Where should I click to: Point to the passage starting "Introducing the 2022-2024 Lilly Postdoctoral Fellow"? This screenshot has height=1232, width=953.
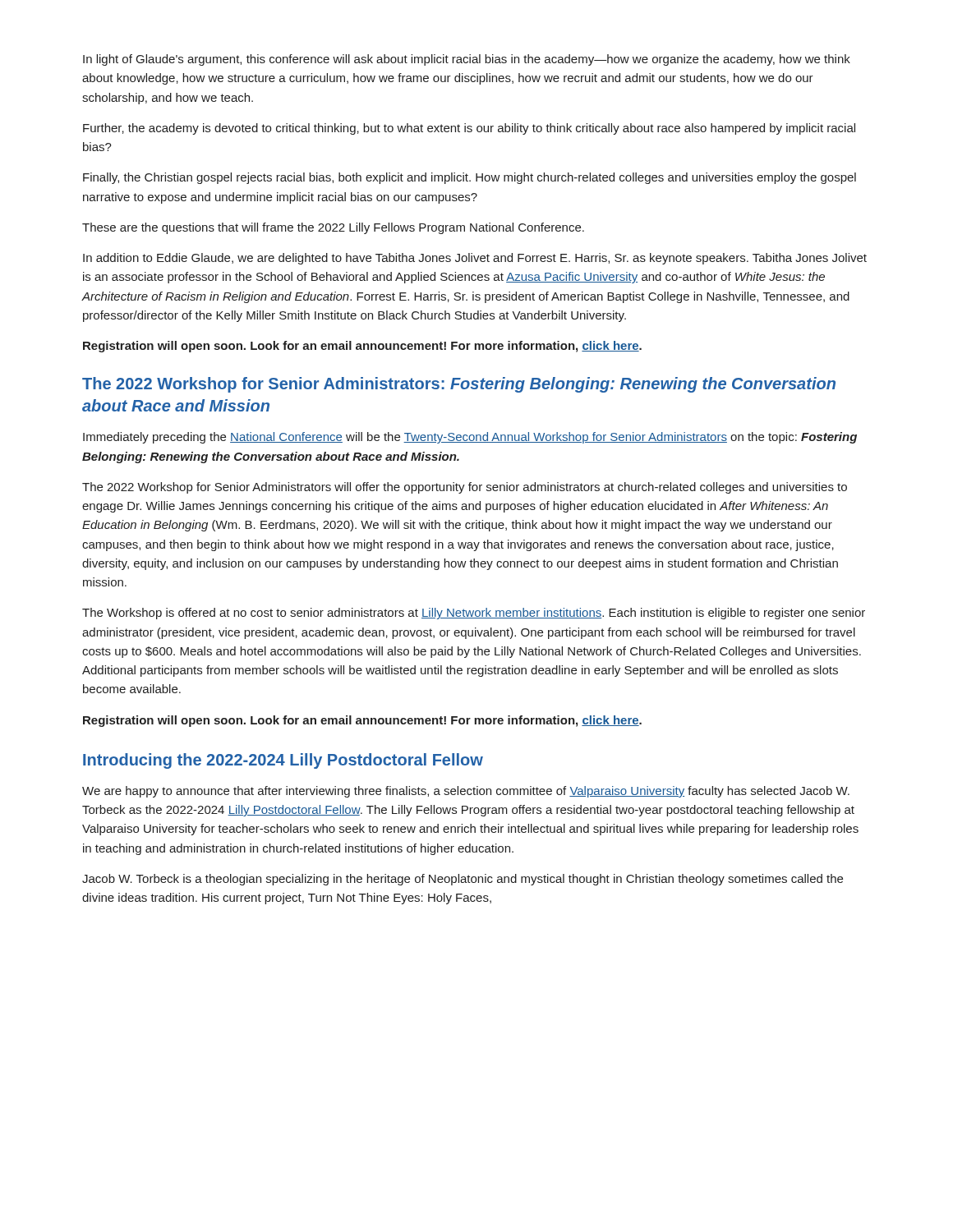point(283,760)
